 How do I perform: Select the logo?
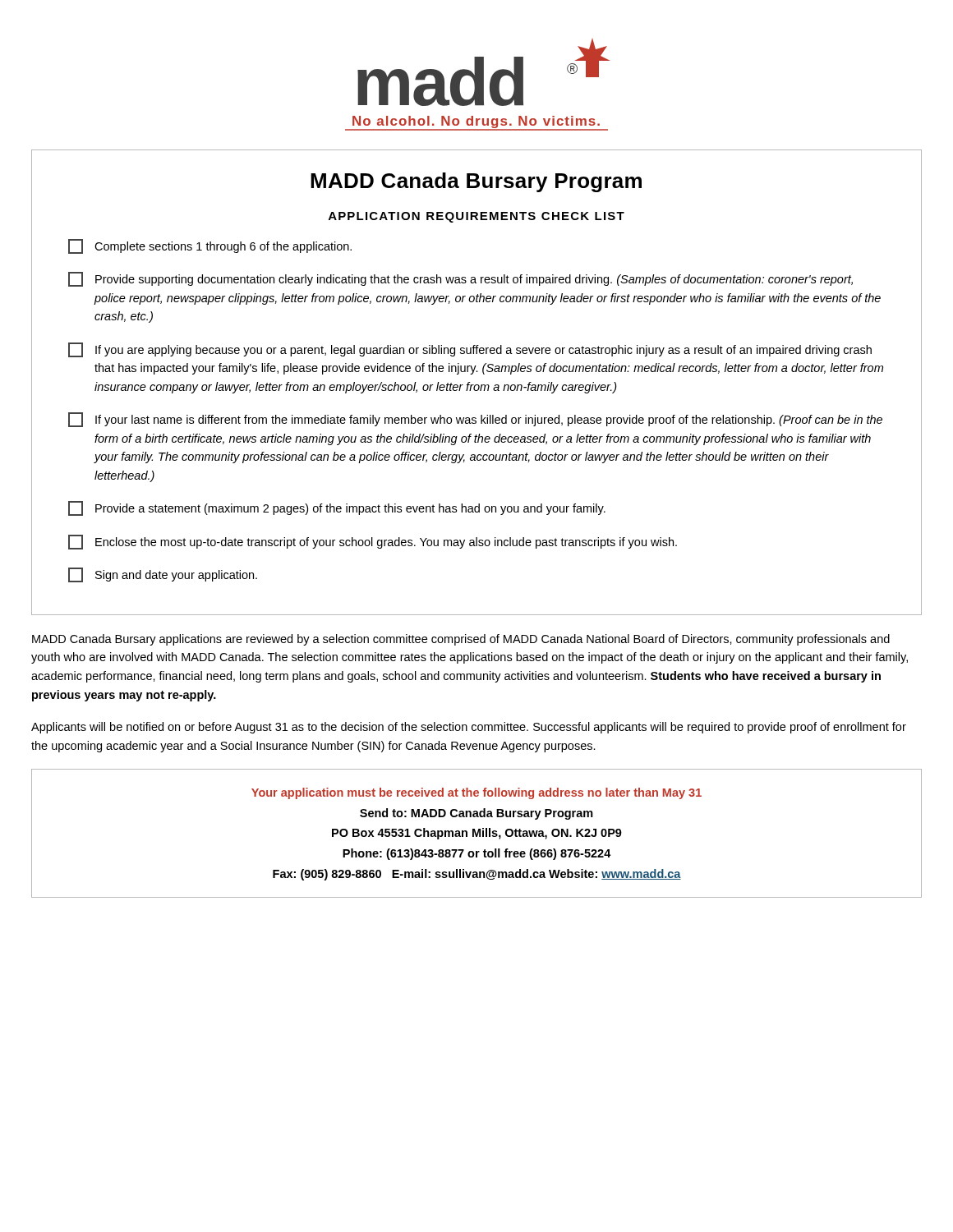point(476,75)
